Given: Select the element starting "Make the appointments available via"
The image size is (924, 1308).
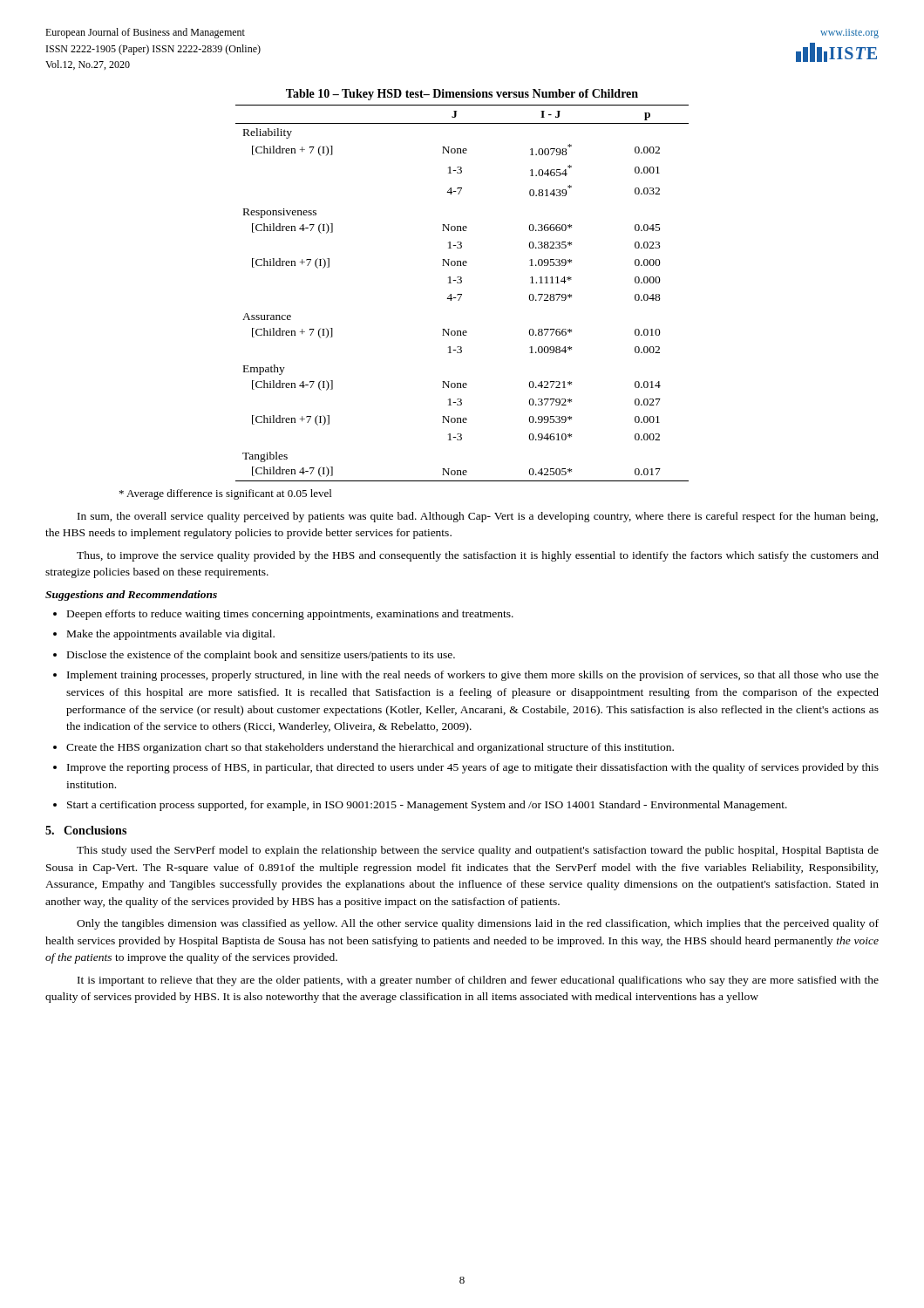Looking at the screenshot, I should pos(171,634).
